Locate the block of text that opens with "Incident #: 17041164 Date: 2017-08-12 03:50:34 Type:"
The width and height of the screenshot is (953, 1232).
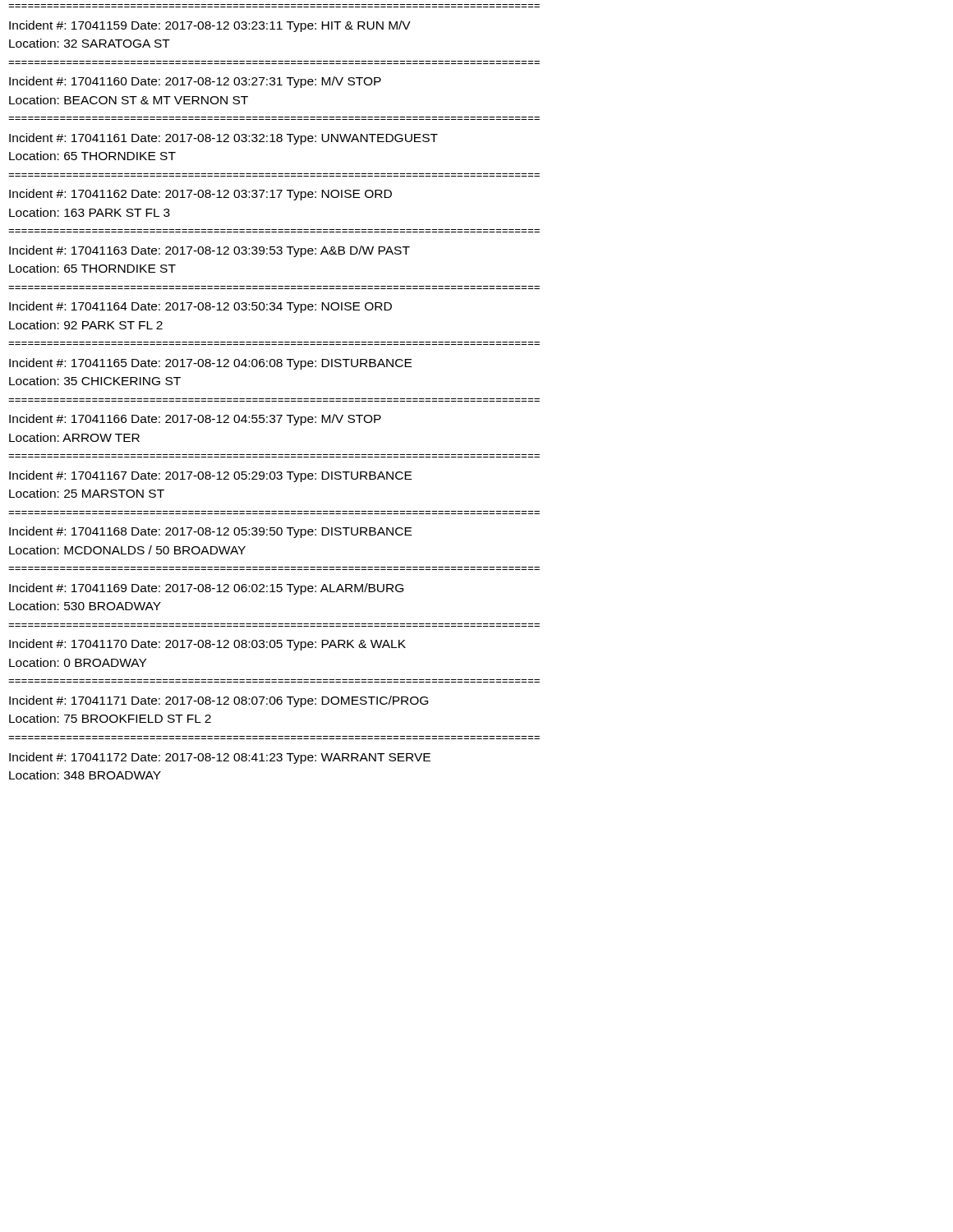click(x=200, y=307)
